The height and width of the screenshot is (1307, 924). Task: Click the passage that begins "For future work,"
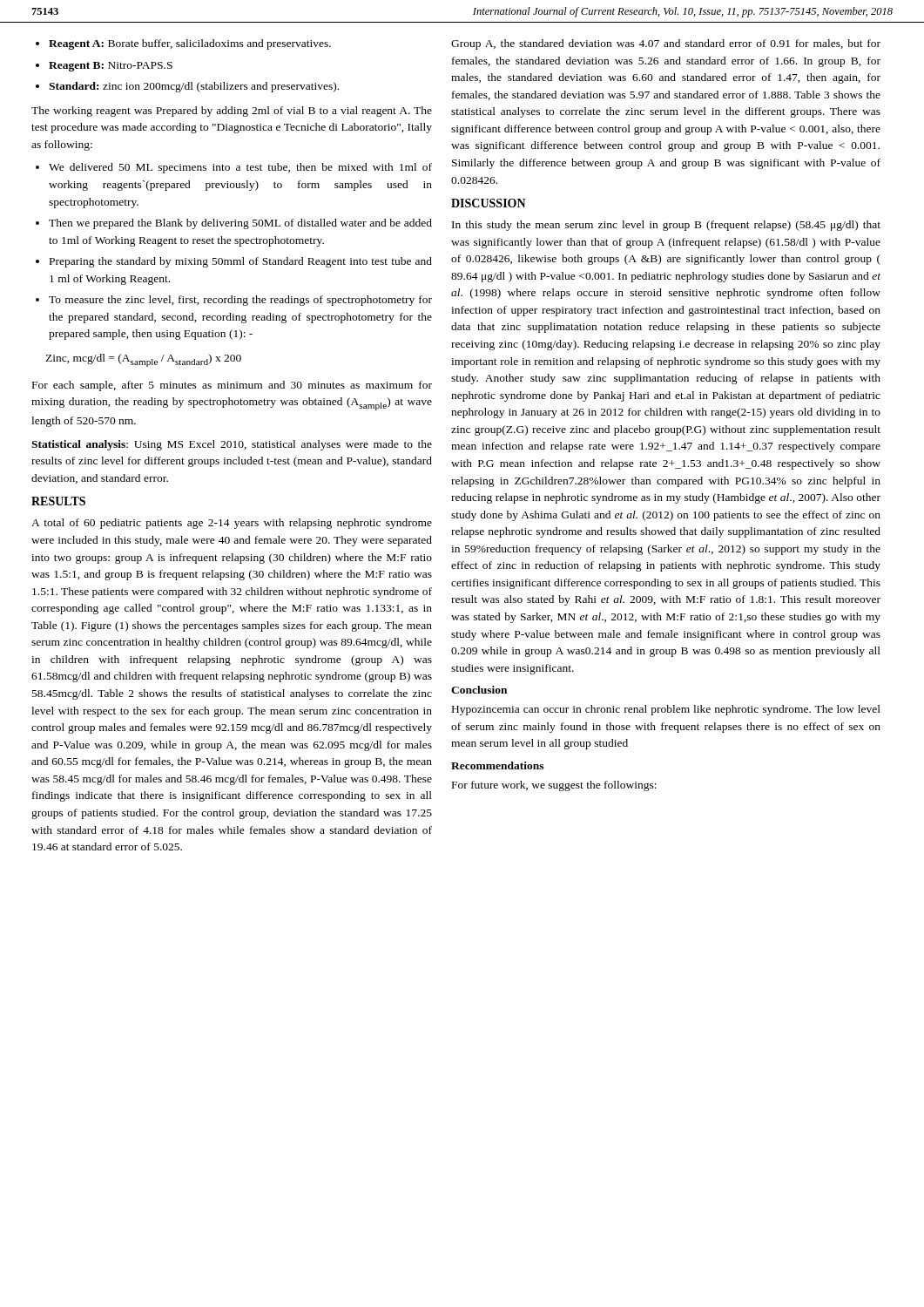(x=666, y=785)
